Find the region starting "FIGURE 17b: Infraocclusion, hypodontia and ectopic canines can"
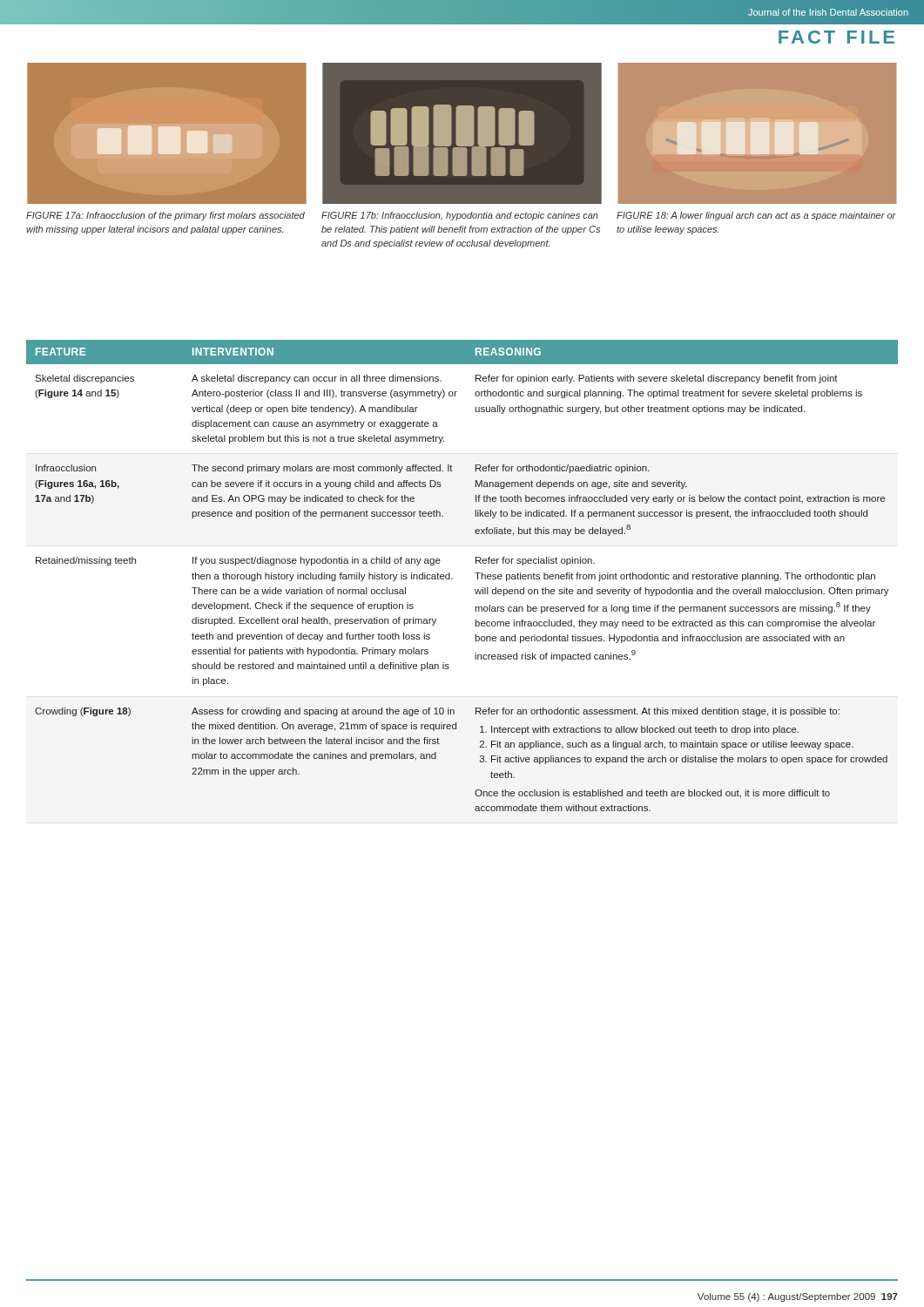 point(461,229)
